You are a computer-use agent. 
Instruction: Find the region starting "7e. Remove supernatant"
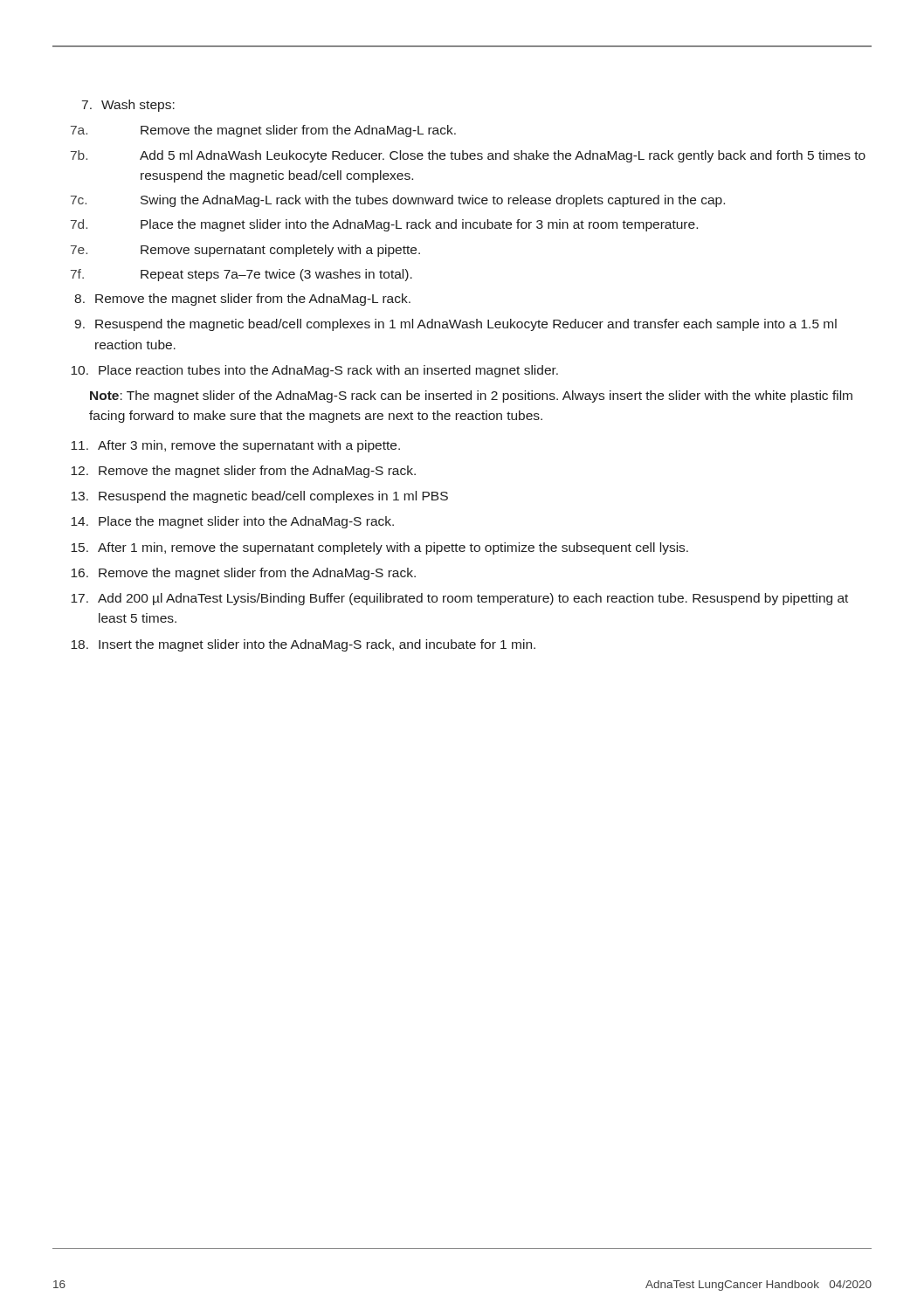(245, 251)
